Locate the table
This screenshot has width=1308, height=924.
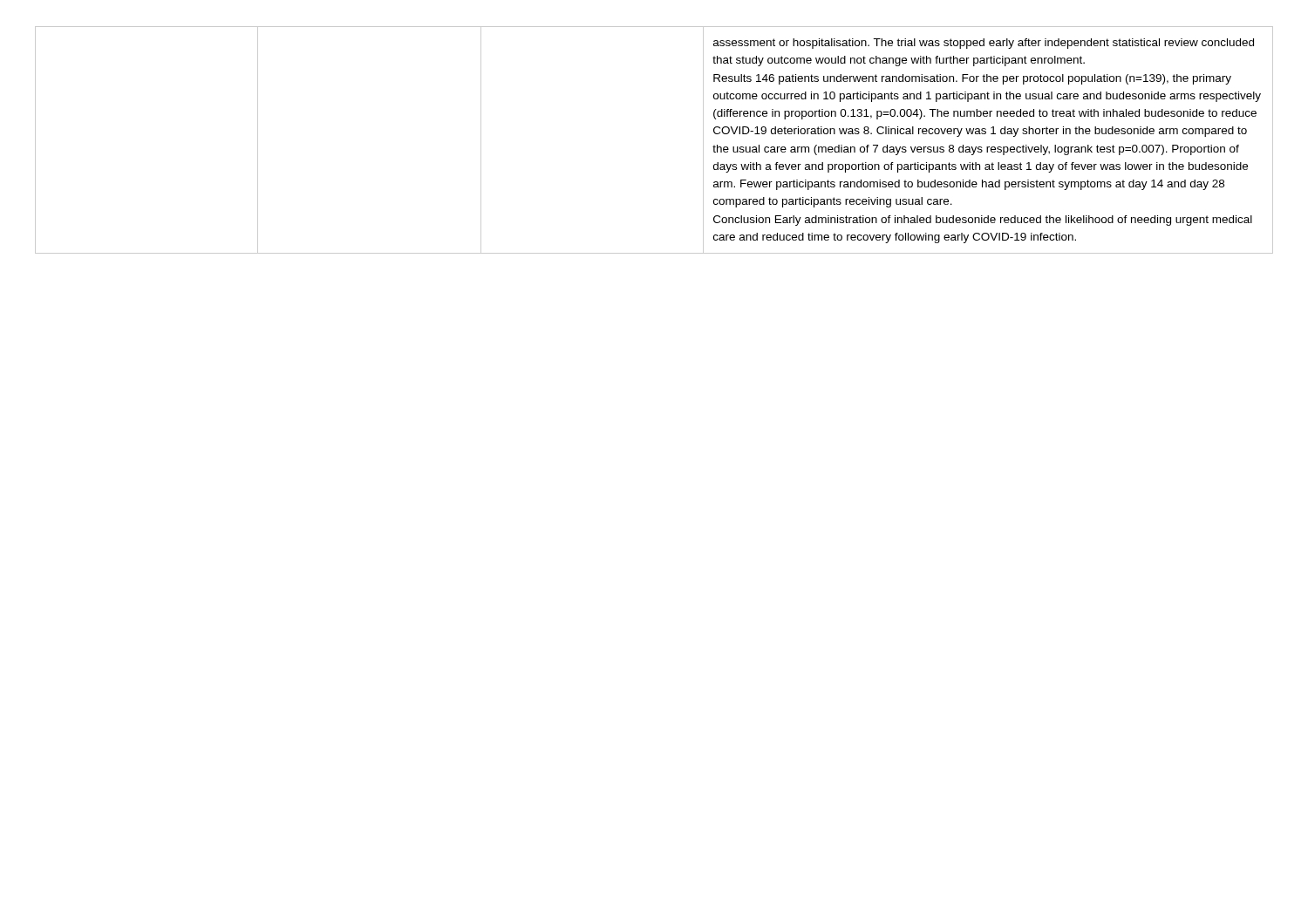[x=654, y=140]
